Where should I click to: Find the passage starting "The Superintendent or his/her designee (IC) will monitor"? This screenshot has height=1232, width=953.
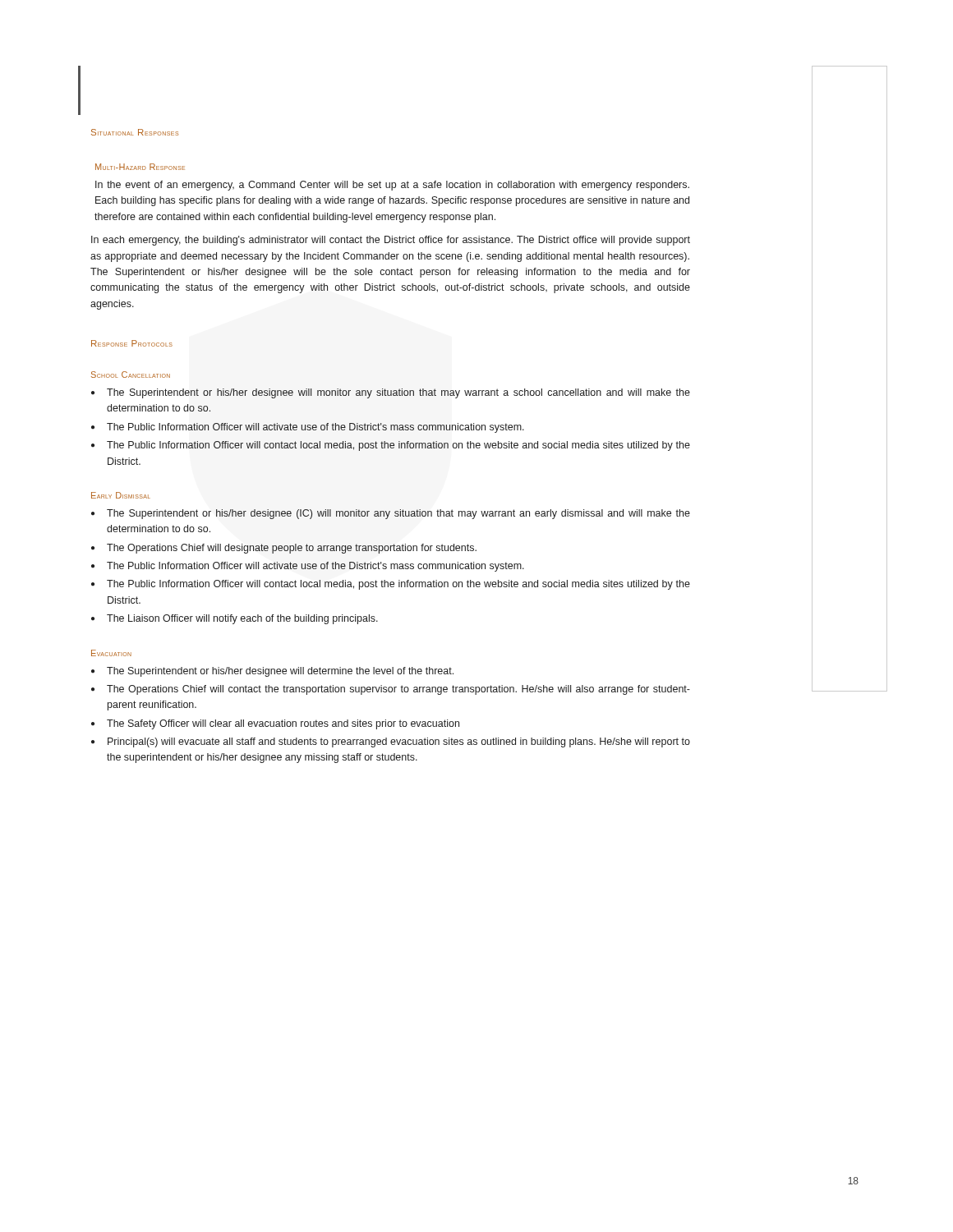tap(398, 521)
